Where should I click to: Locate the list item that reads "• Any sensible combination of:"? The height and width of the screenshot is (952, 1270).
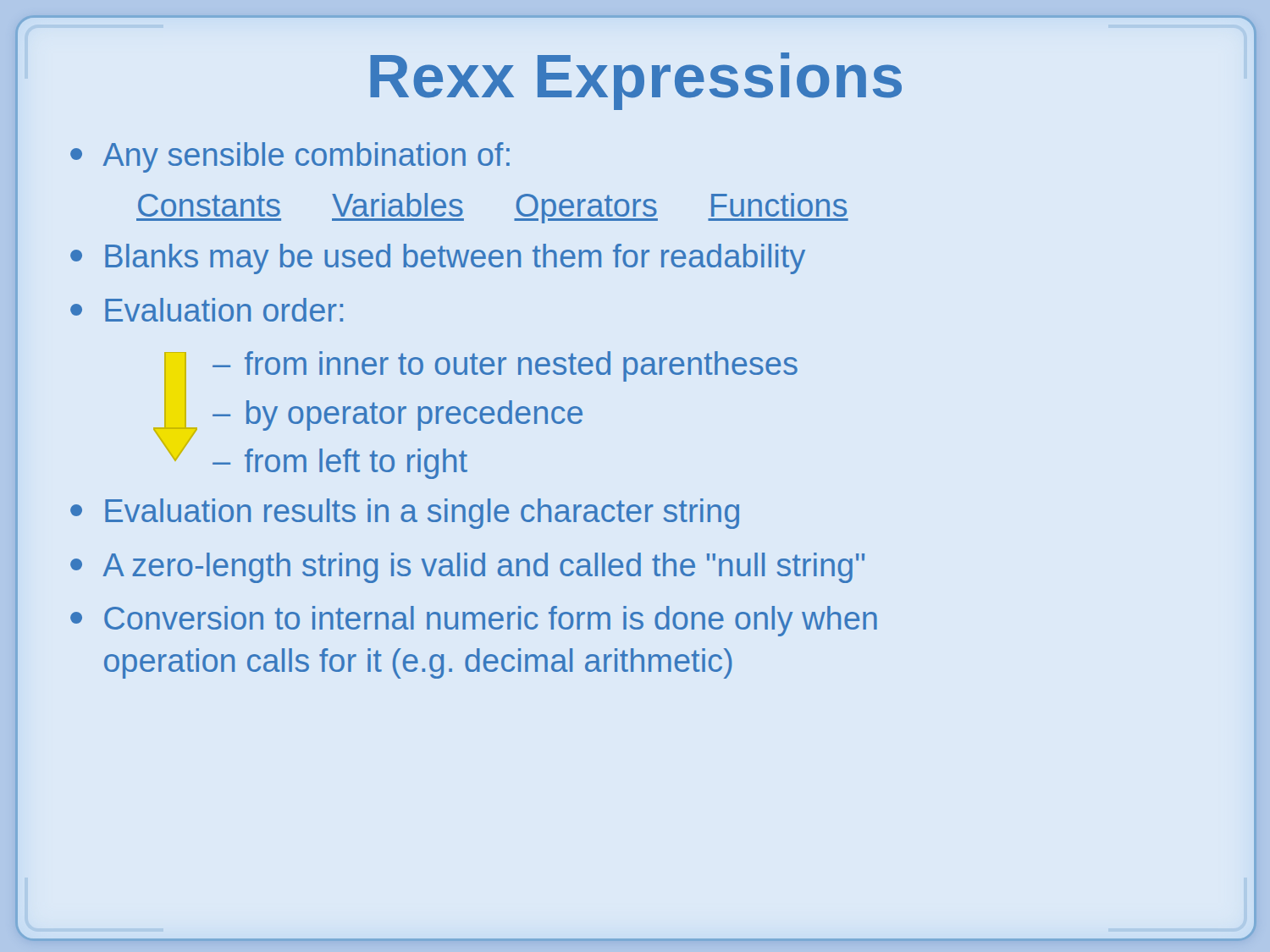pyautogui.click(x=290, y=155)
